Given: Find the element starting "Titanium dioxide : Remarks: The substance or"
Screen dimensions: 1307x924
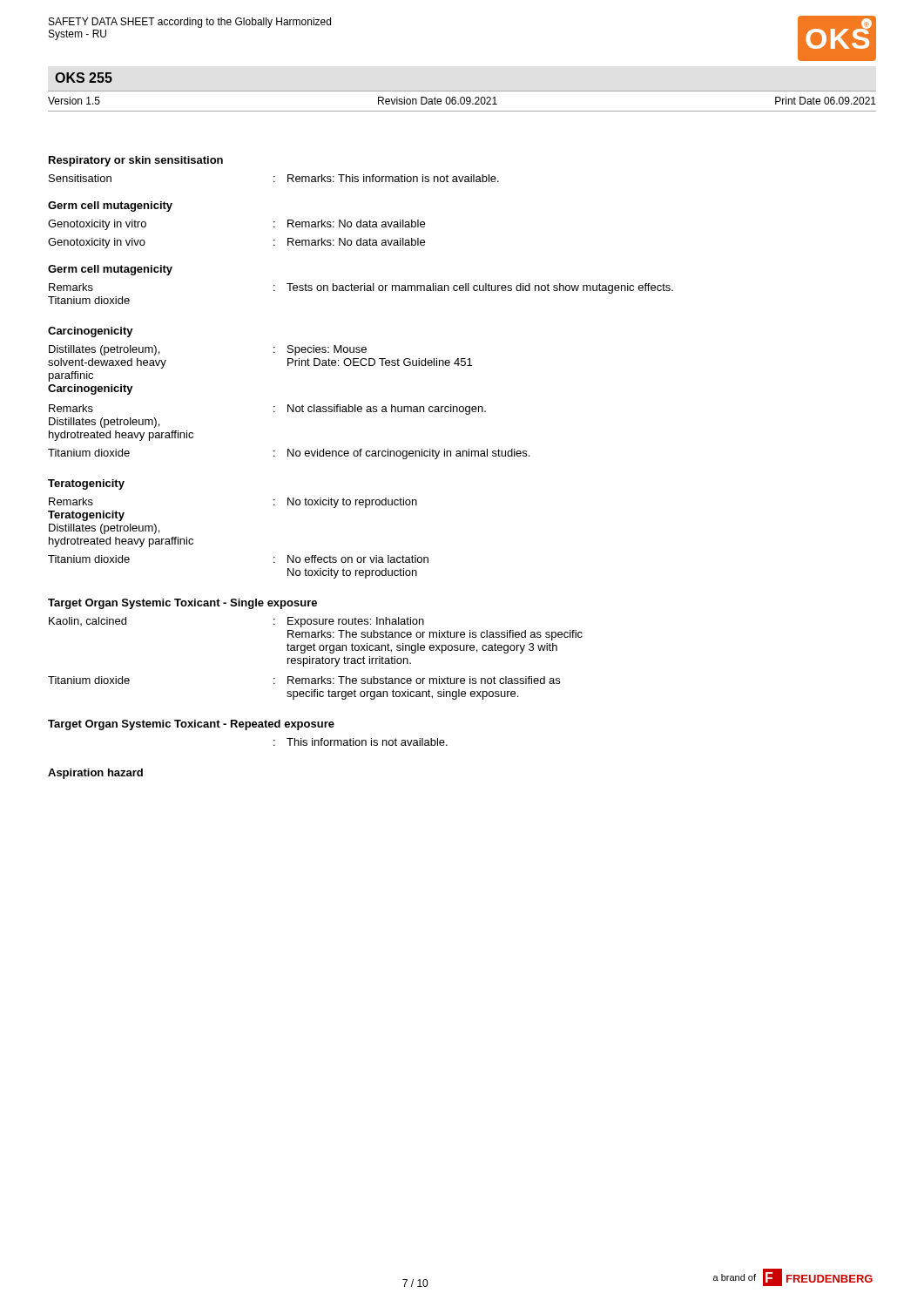Looking at the screenshot, I should 462,687.
